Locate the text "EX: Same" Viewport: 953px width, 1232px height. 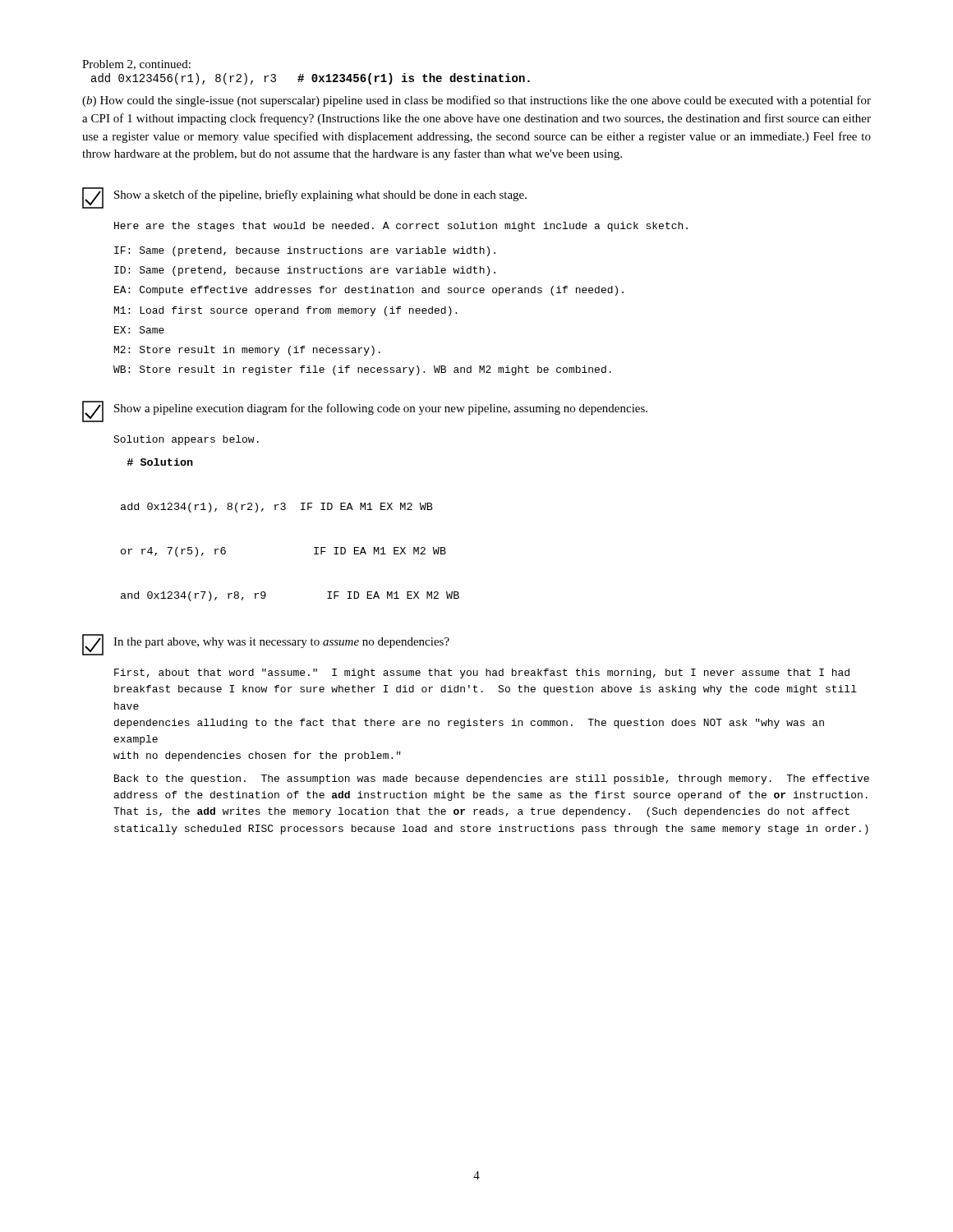point(139,330)
